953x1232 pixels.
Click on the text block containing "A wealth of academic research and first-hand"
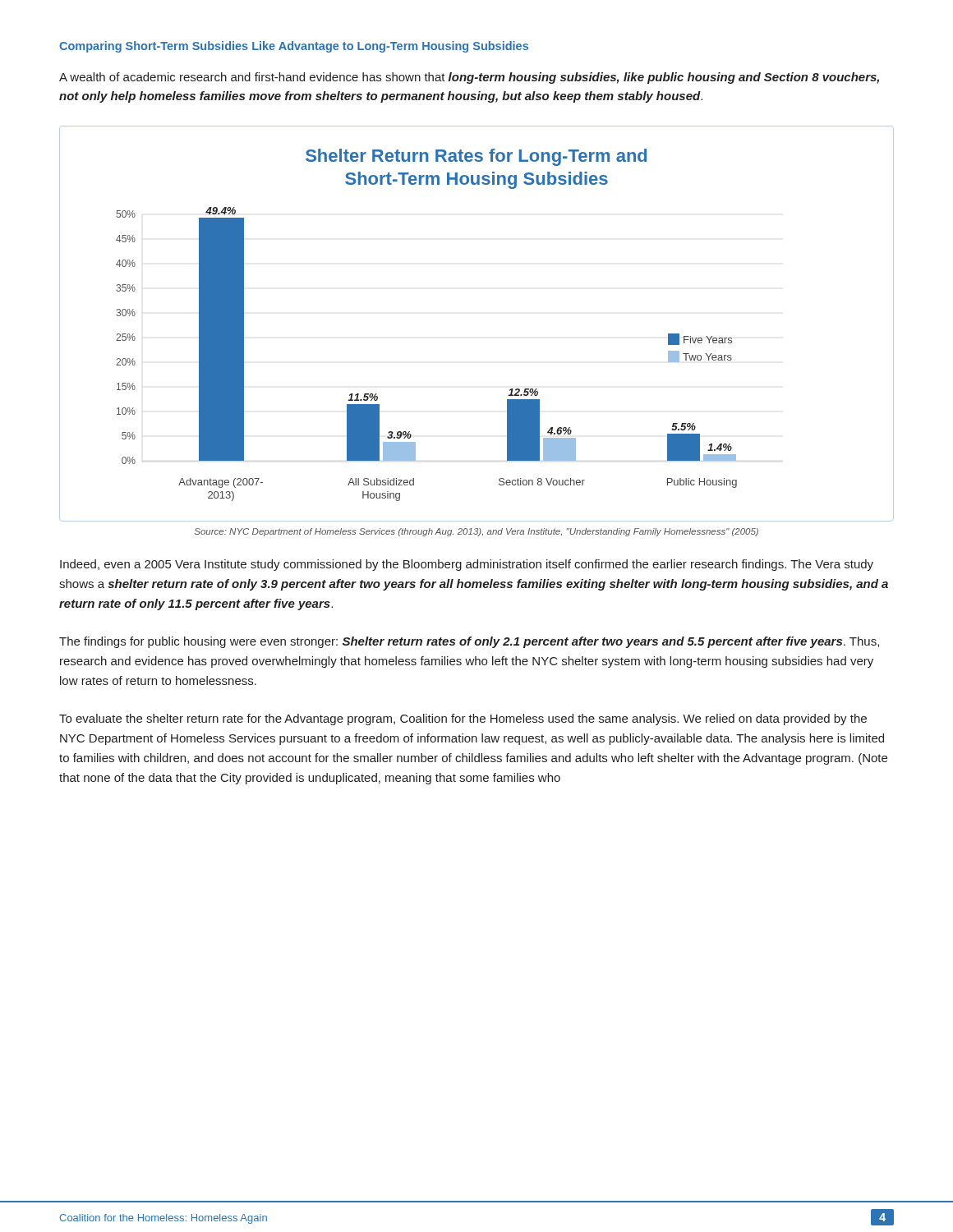[470, 86]
